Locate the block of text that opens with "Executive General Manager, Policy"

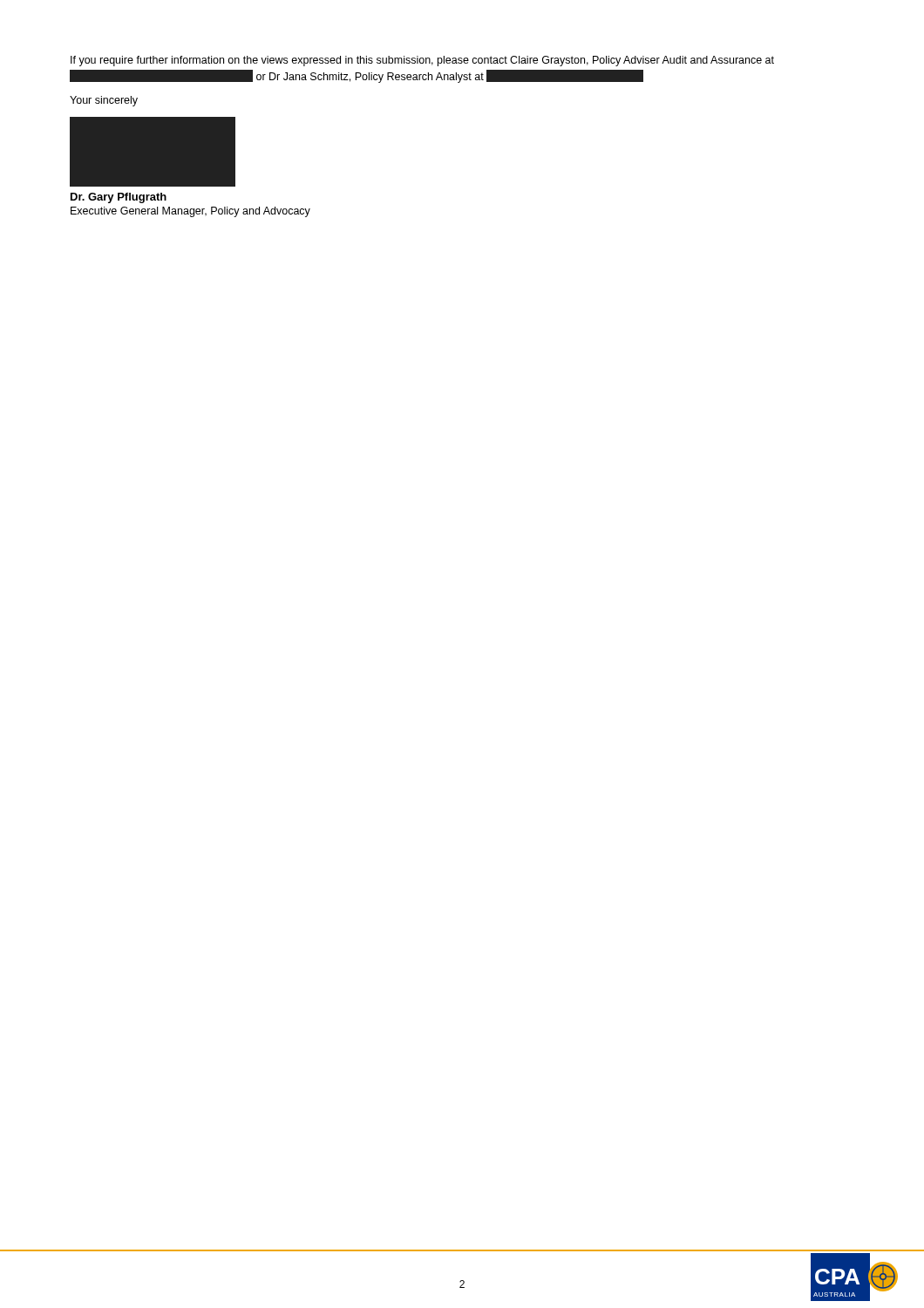pyautogui.click(x=190, y=211)
